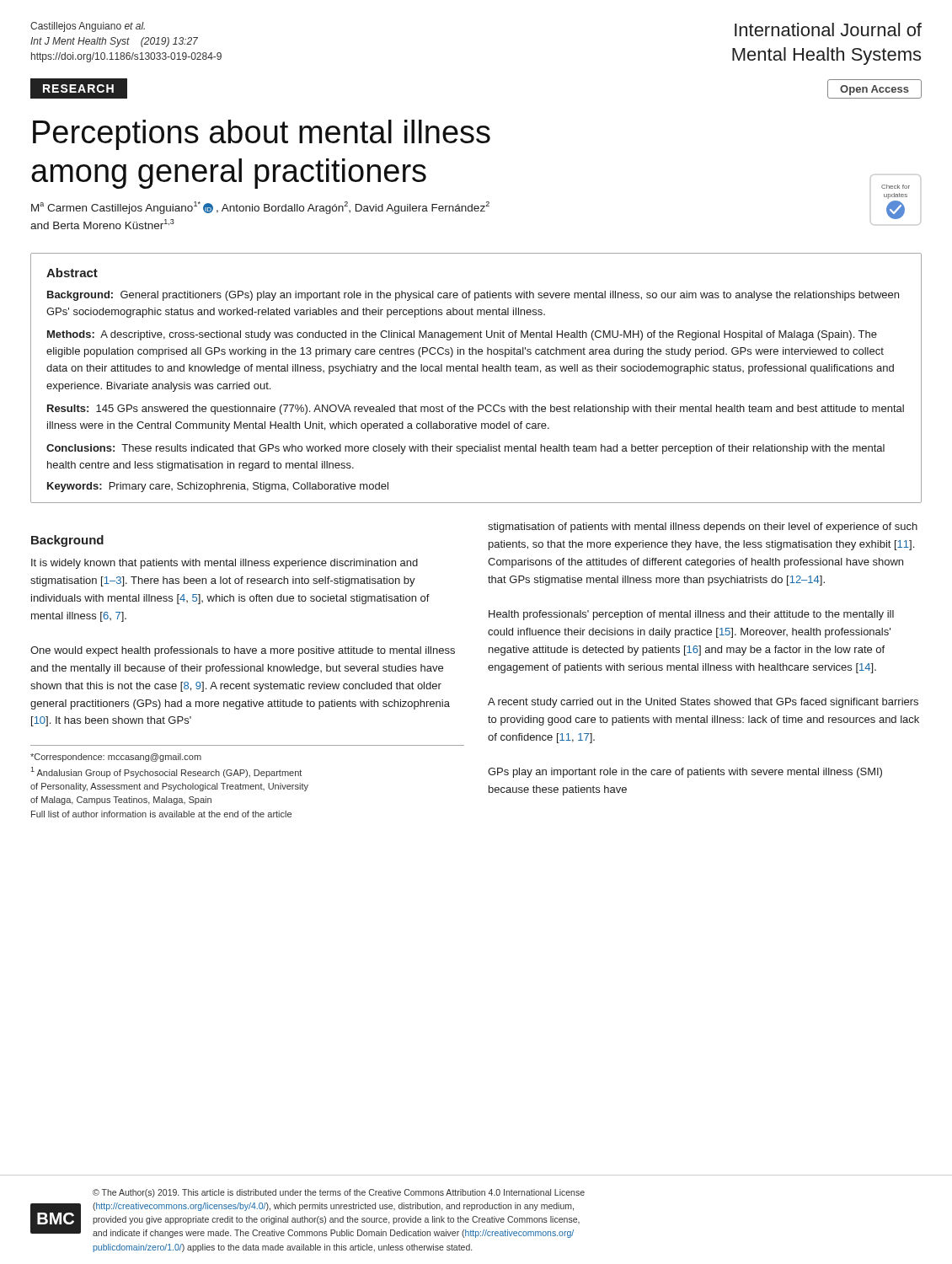This screenshot has height=1264, width=952.
Task: Point to the text starting "Open Access"
Action: [875, 89]
